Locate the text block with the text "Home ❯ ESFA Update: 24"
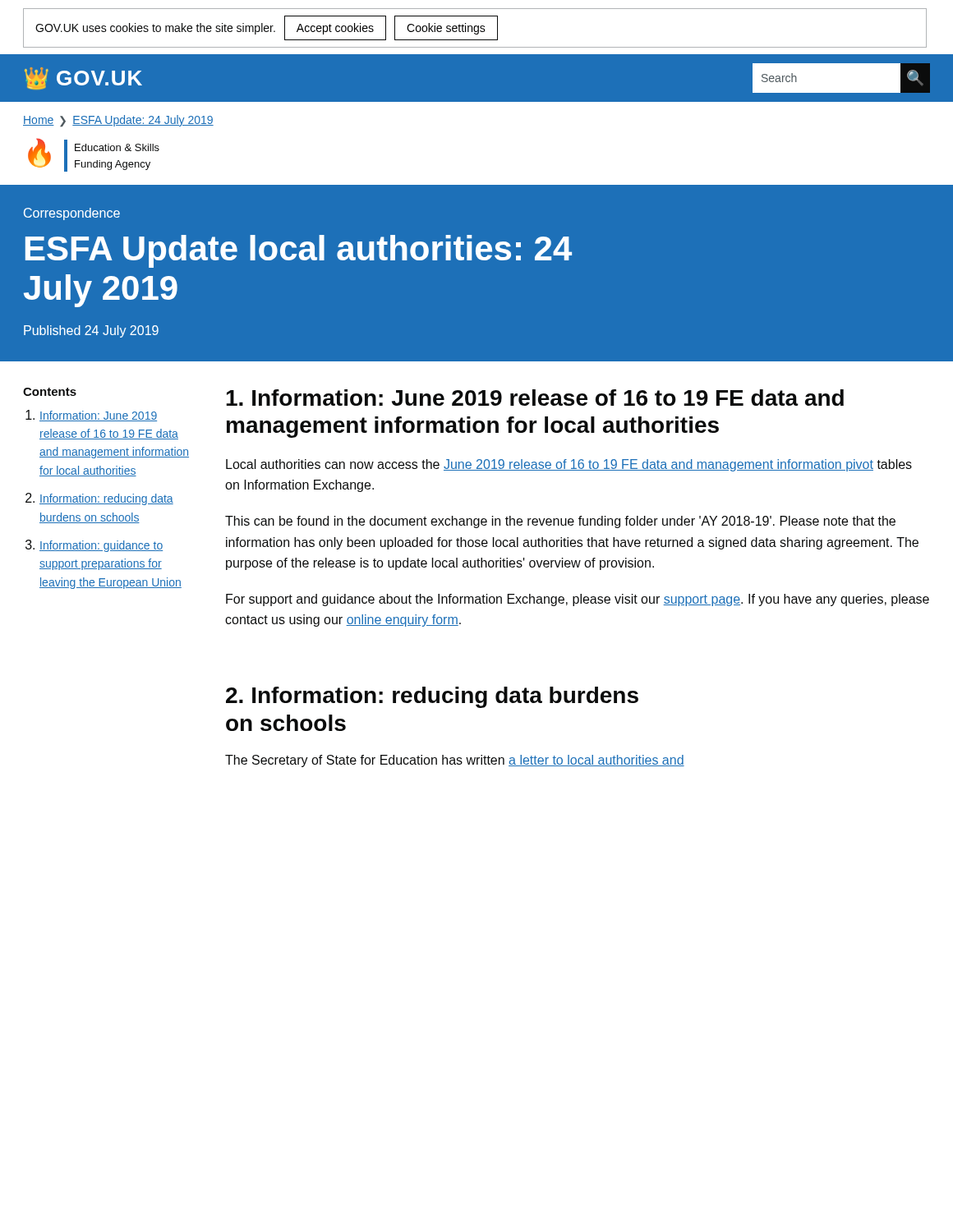 click(118, 120)
